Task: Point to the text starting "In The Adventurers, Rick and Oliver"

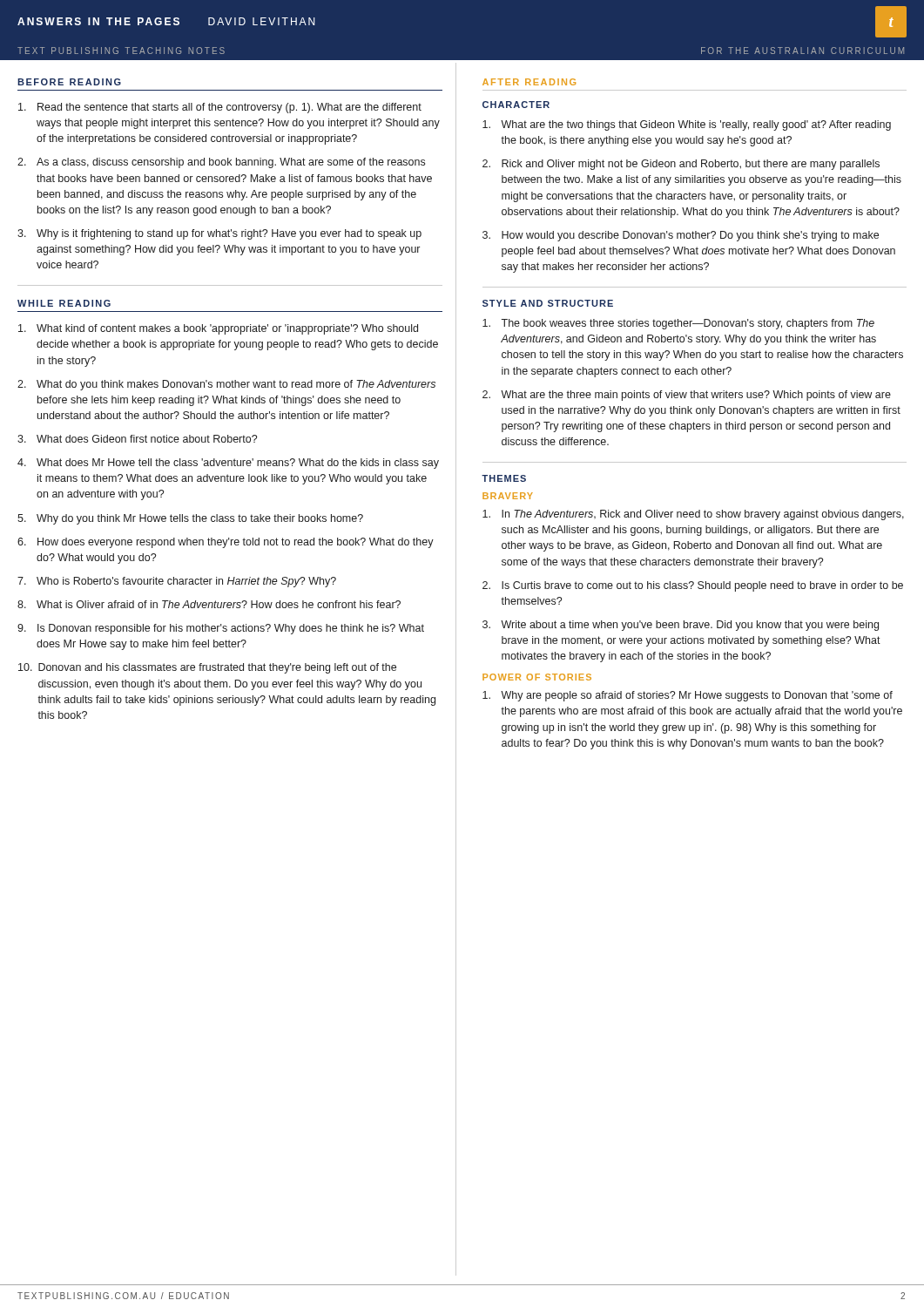Action: [x=694, y=538]
